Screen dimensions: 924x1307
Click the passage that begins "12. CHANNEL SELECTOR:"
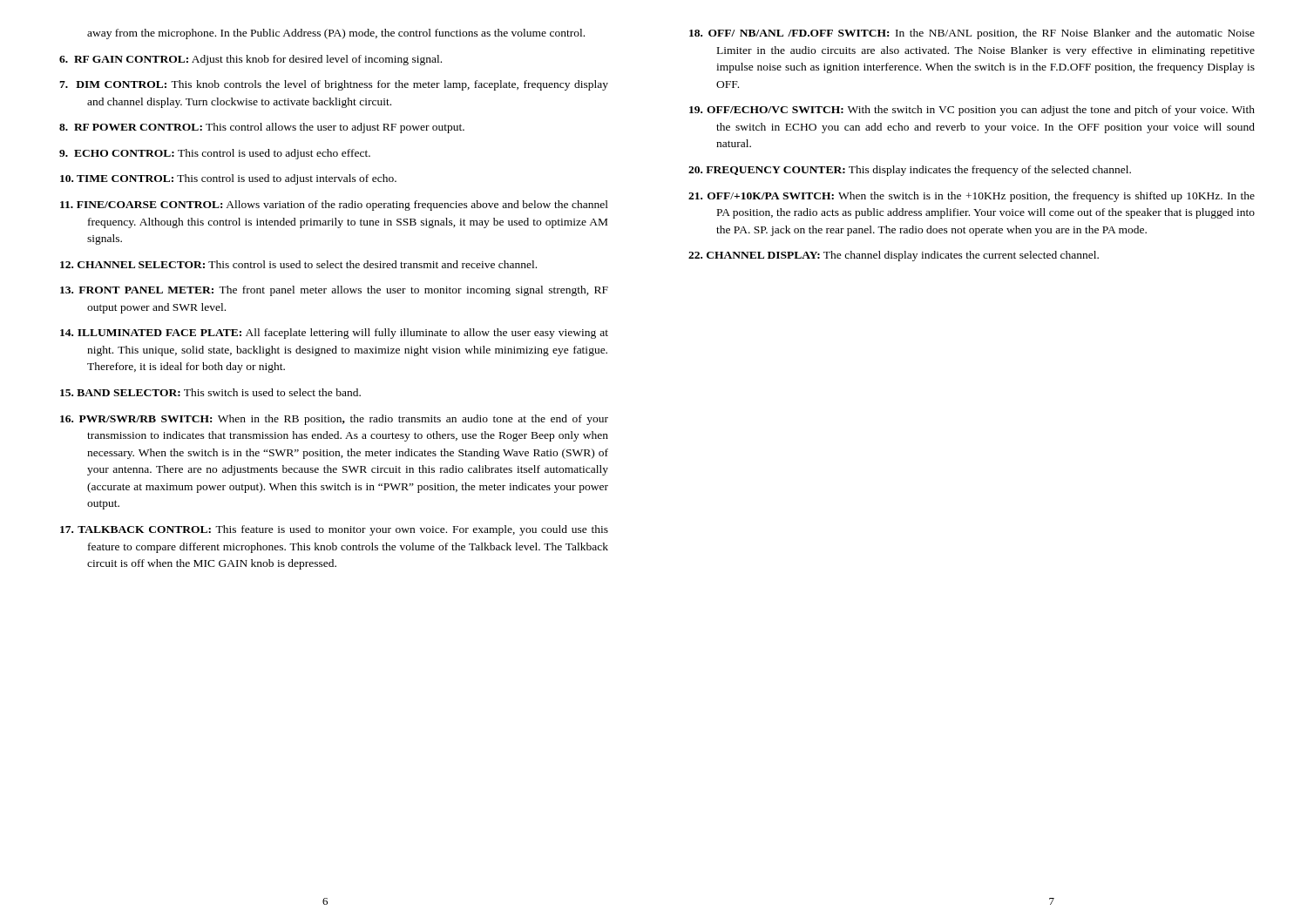point(299,264)
